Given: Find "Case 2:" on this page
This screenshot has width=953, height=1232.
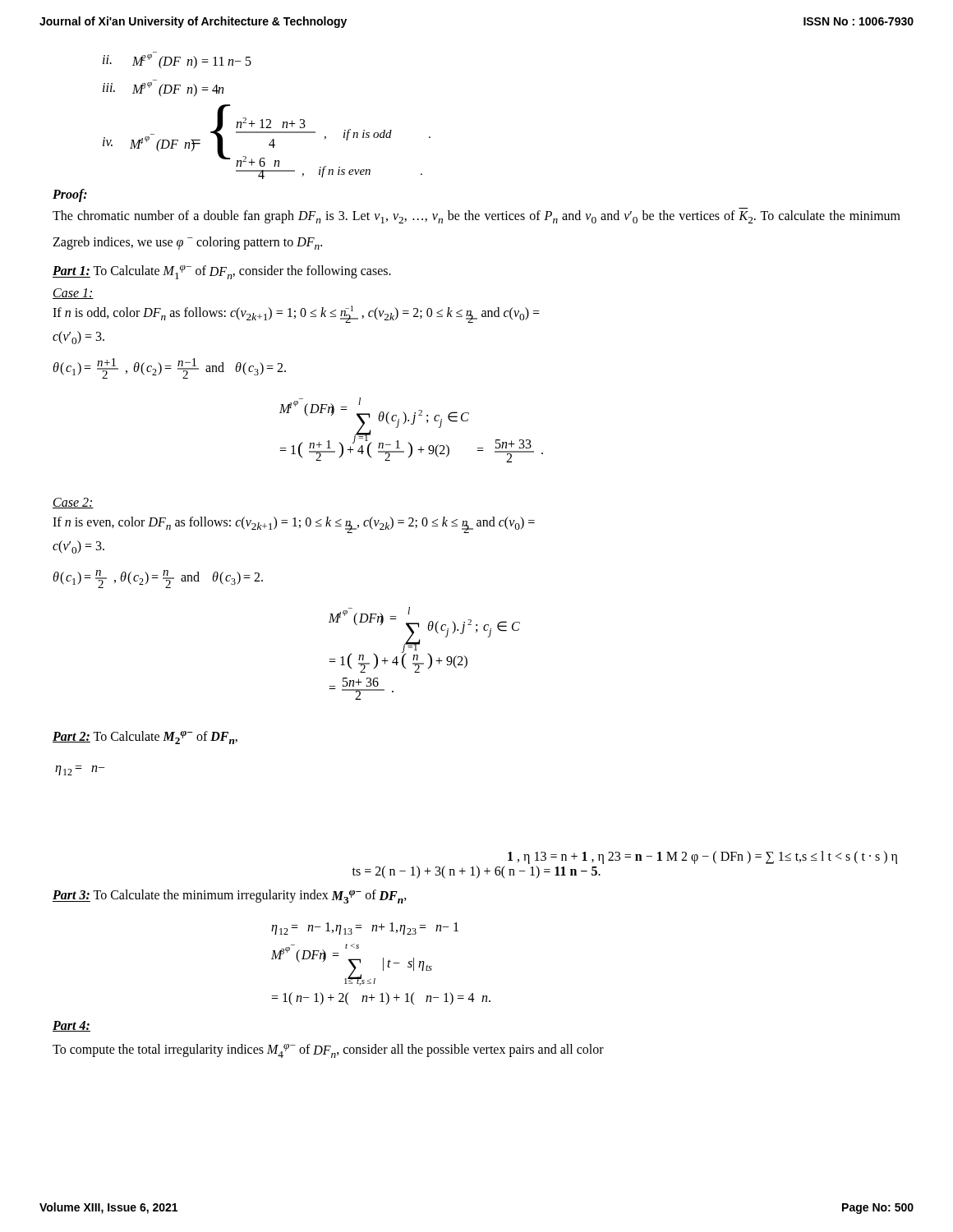Looking at the screenshot, I should 73,503.
